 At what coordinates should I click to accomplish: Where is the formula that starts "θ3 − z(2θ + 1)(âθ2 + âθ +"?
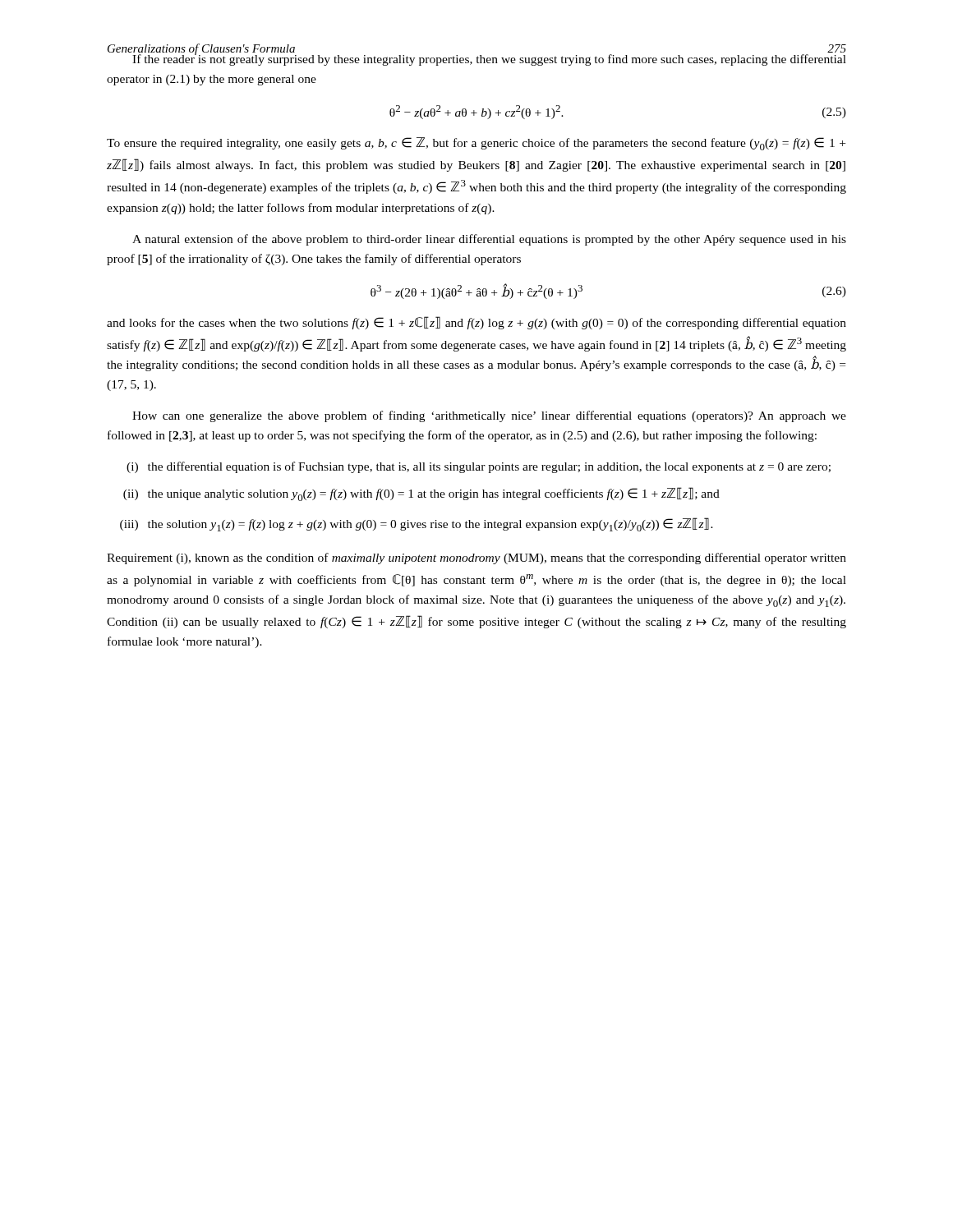(x=476, y=291)
